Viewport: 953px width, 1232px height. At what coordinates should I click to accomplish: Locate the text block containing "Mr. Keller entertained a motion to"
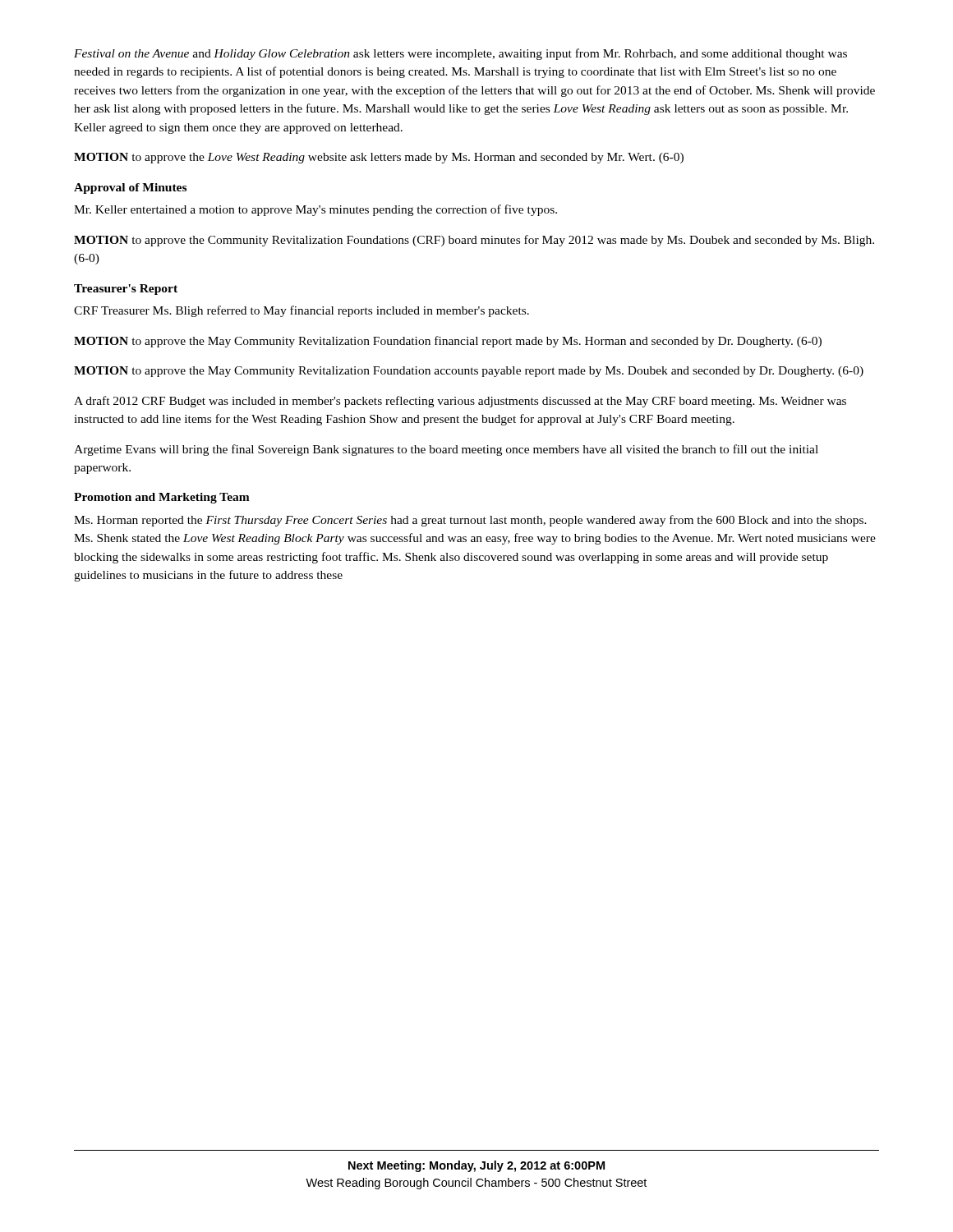476,210
